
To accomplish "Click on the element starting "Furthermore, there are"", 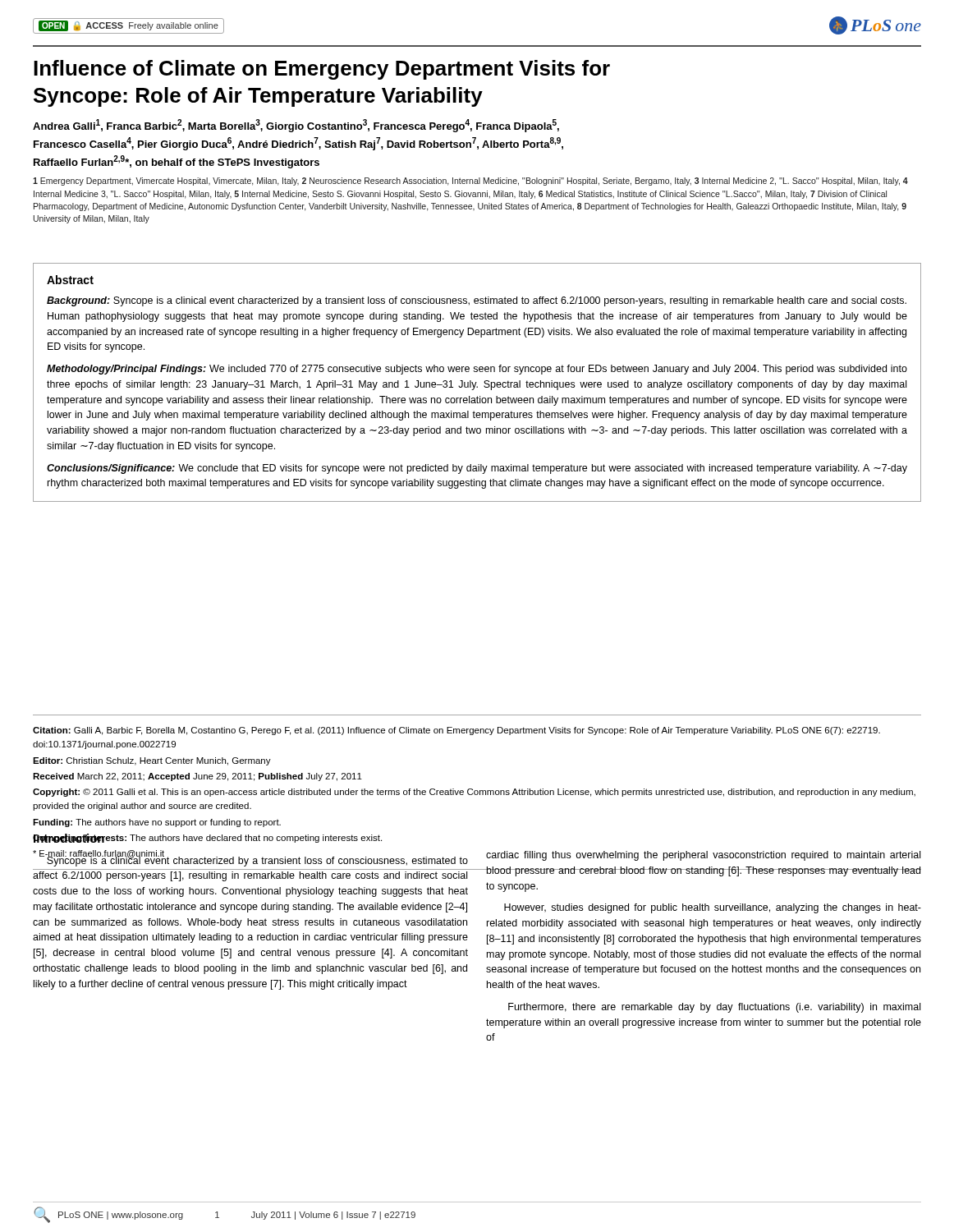I will pyautogui.click(x=704, y=1022).
